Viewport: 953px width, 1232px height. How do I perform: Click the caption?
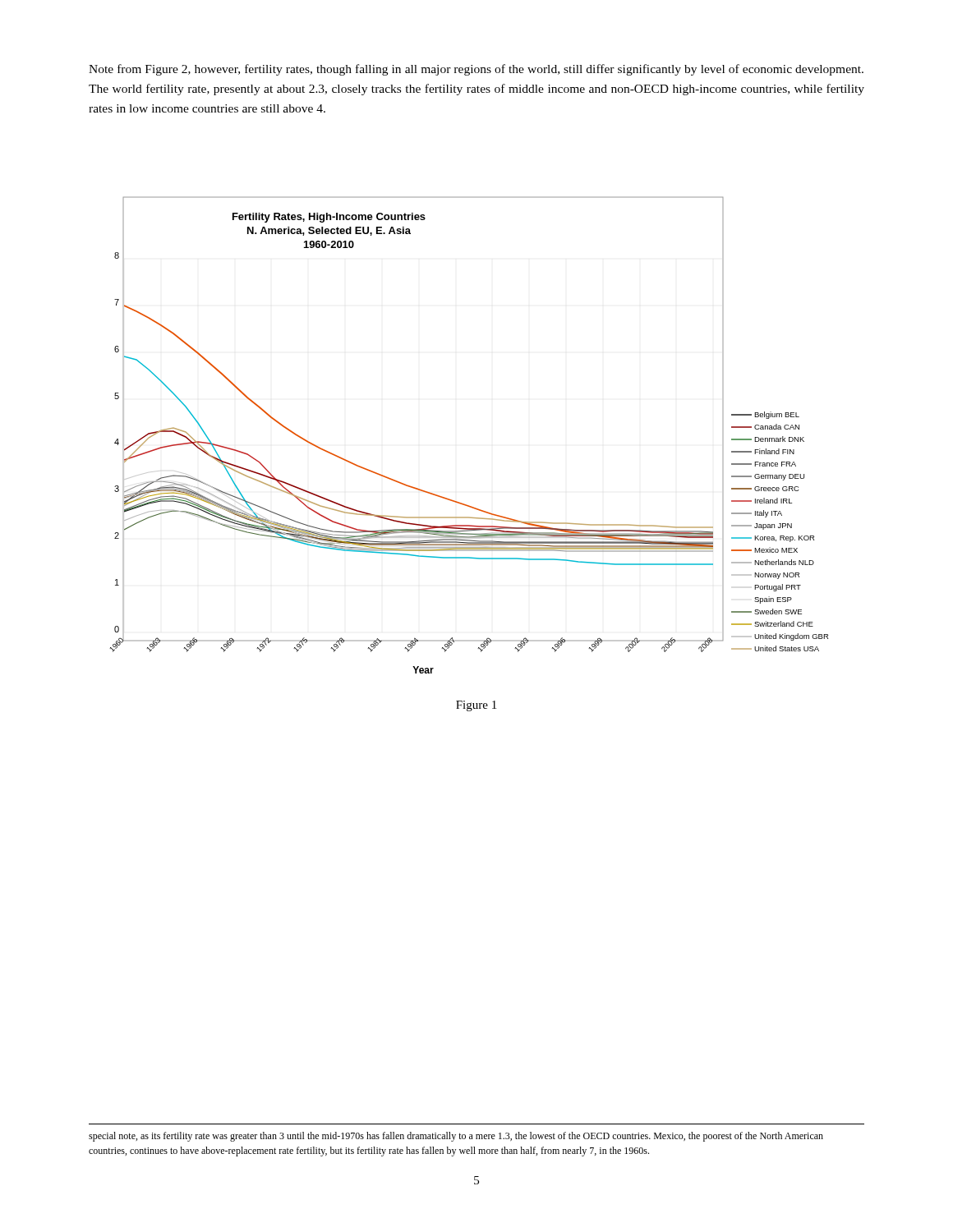pyautogui.click(x=476, y=705)
